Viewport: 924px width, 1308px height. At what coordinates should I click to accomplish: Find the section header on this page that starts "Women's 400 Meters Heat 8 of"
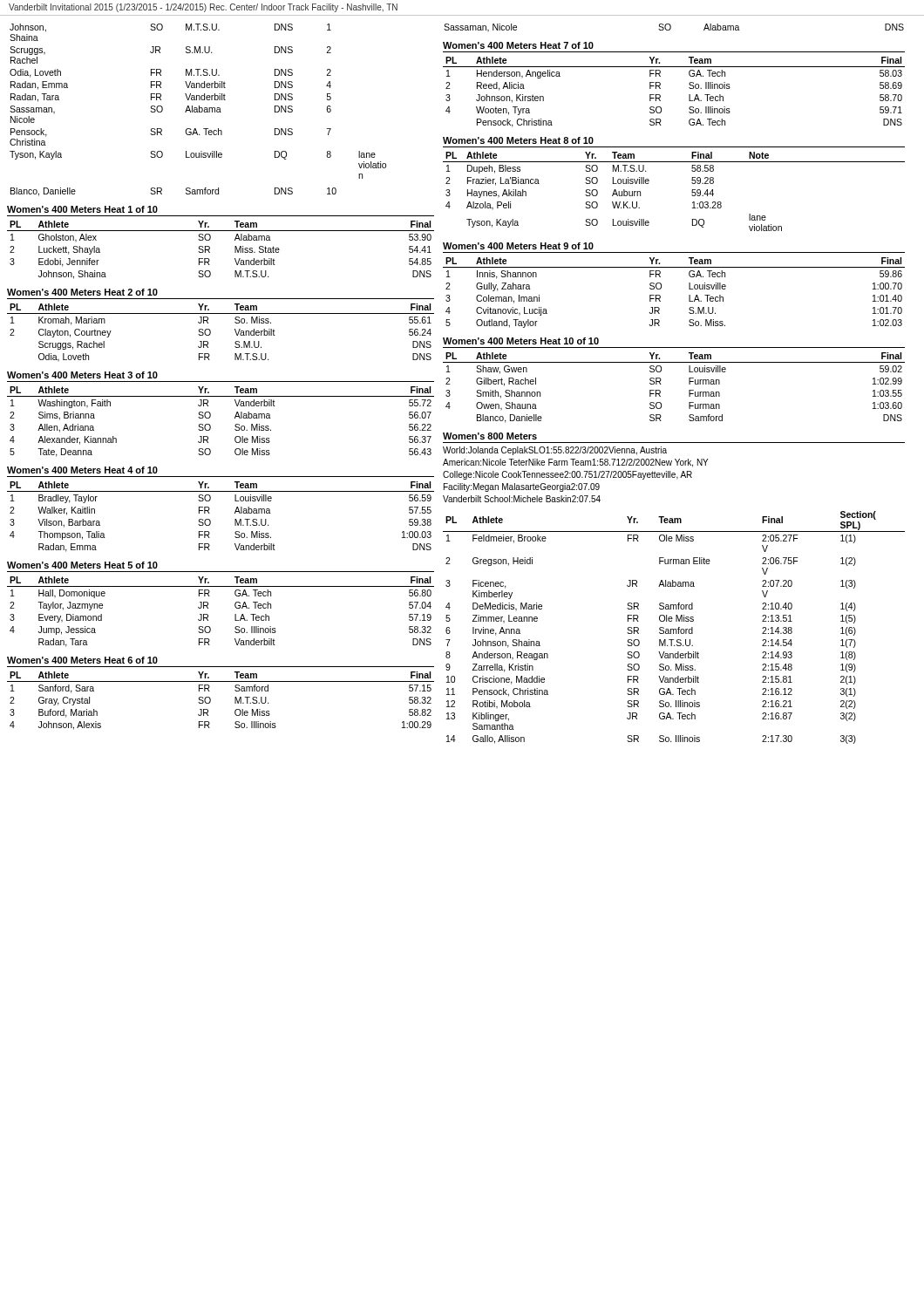(x=518, y=140)
